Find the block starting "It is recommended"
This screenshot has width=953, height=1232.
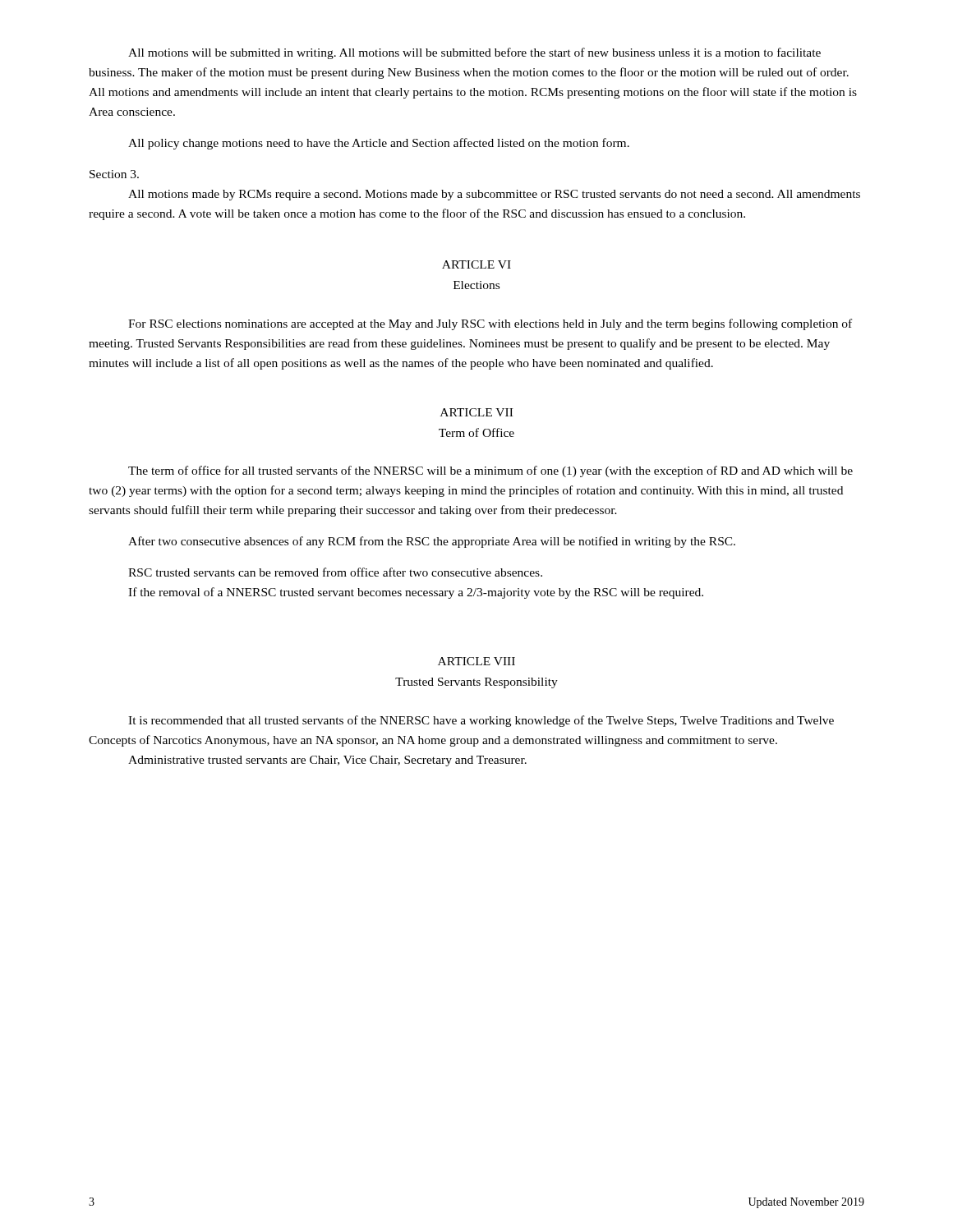point(461,730)
